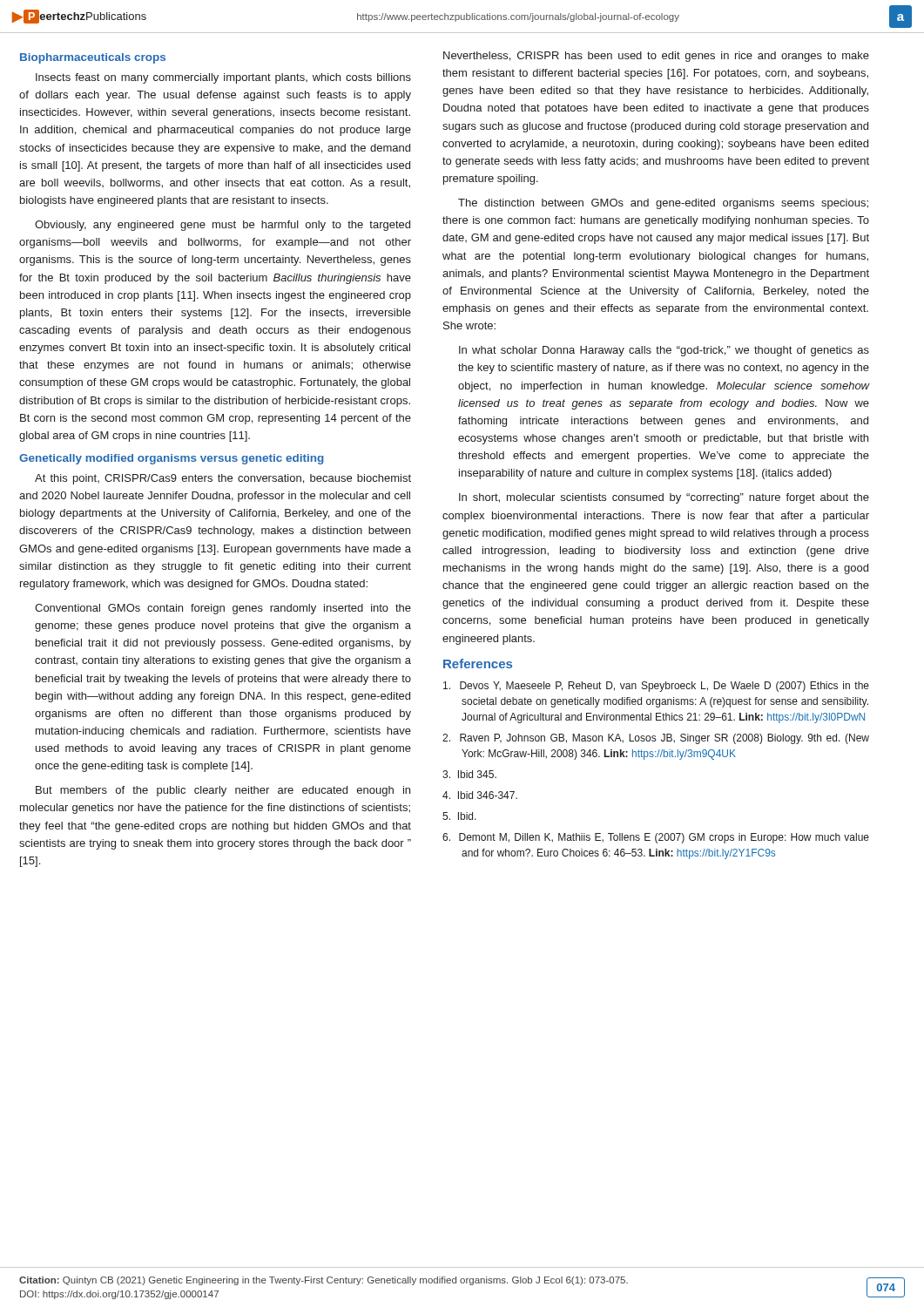Click on the block starting "Nevertheless, CRISPR has been"
The image size is (924, 1307).
pyautogui.click(x=656, y=117)
